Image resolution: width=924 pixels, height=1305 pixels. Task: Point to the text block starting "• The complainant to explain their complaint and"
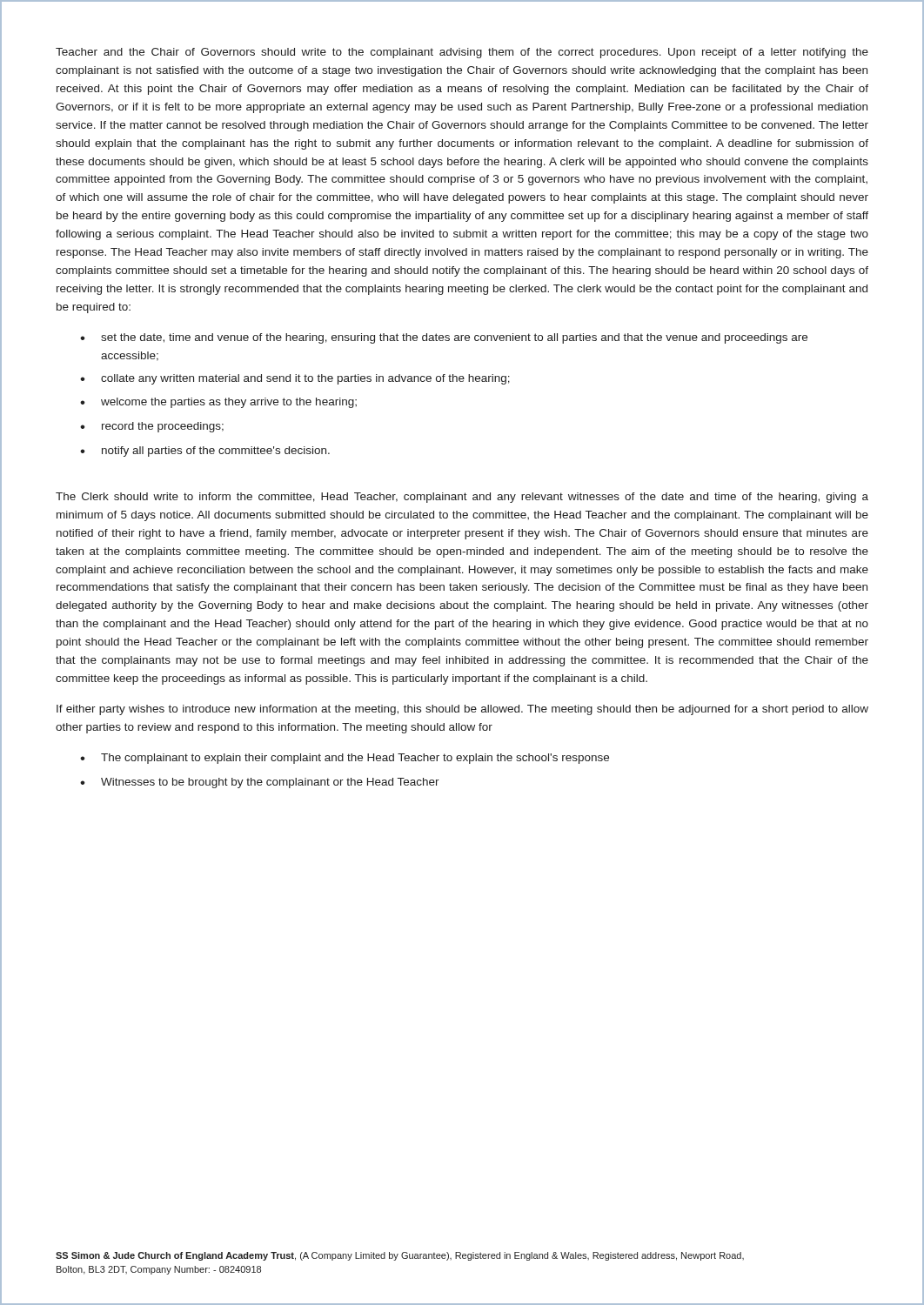pyautogui.click(x=474, y=759)
